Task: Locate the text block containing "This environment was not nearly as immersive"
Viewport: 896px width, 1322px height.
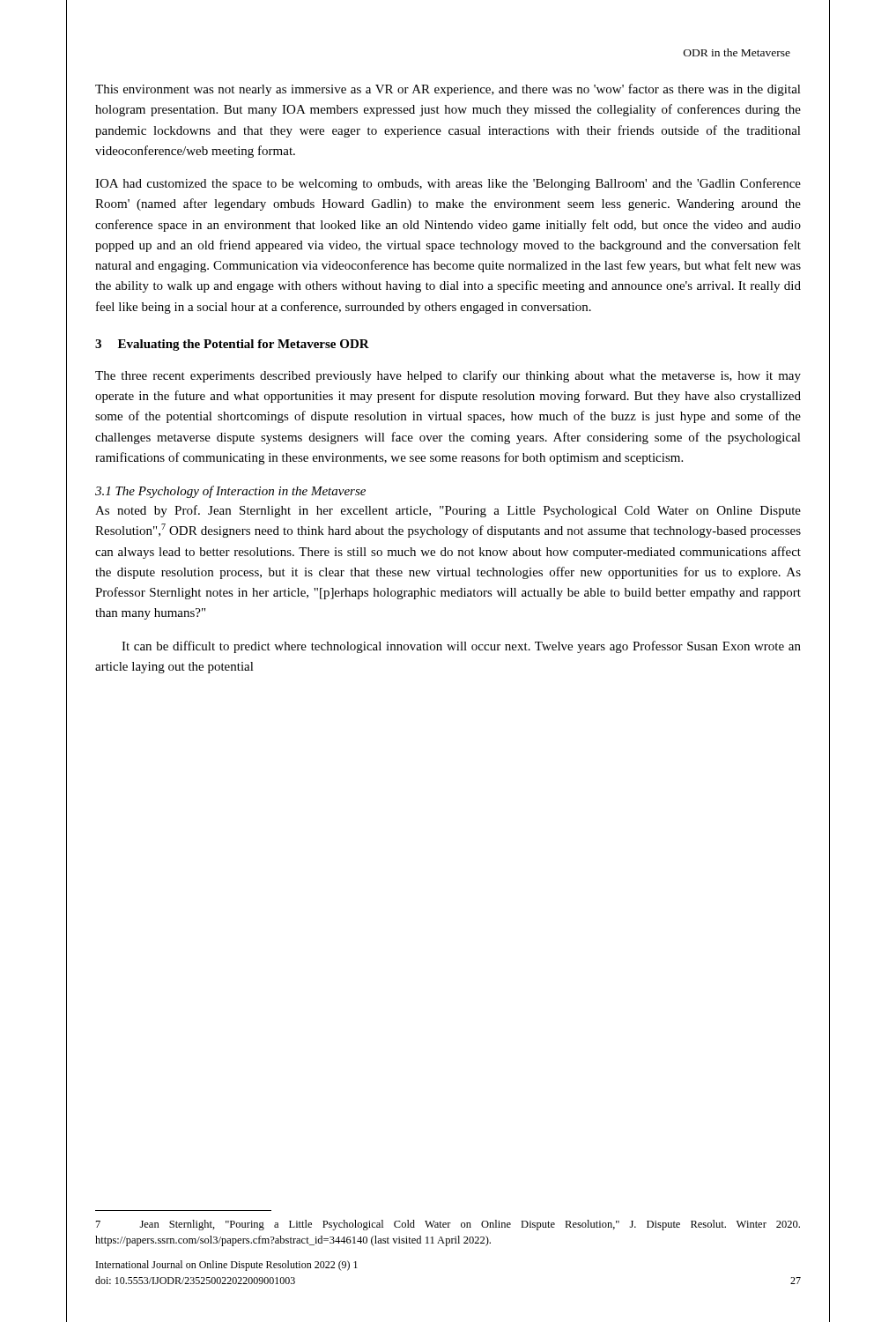Action: click(x=448, y=120)
